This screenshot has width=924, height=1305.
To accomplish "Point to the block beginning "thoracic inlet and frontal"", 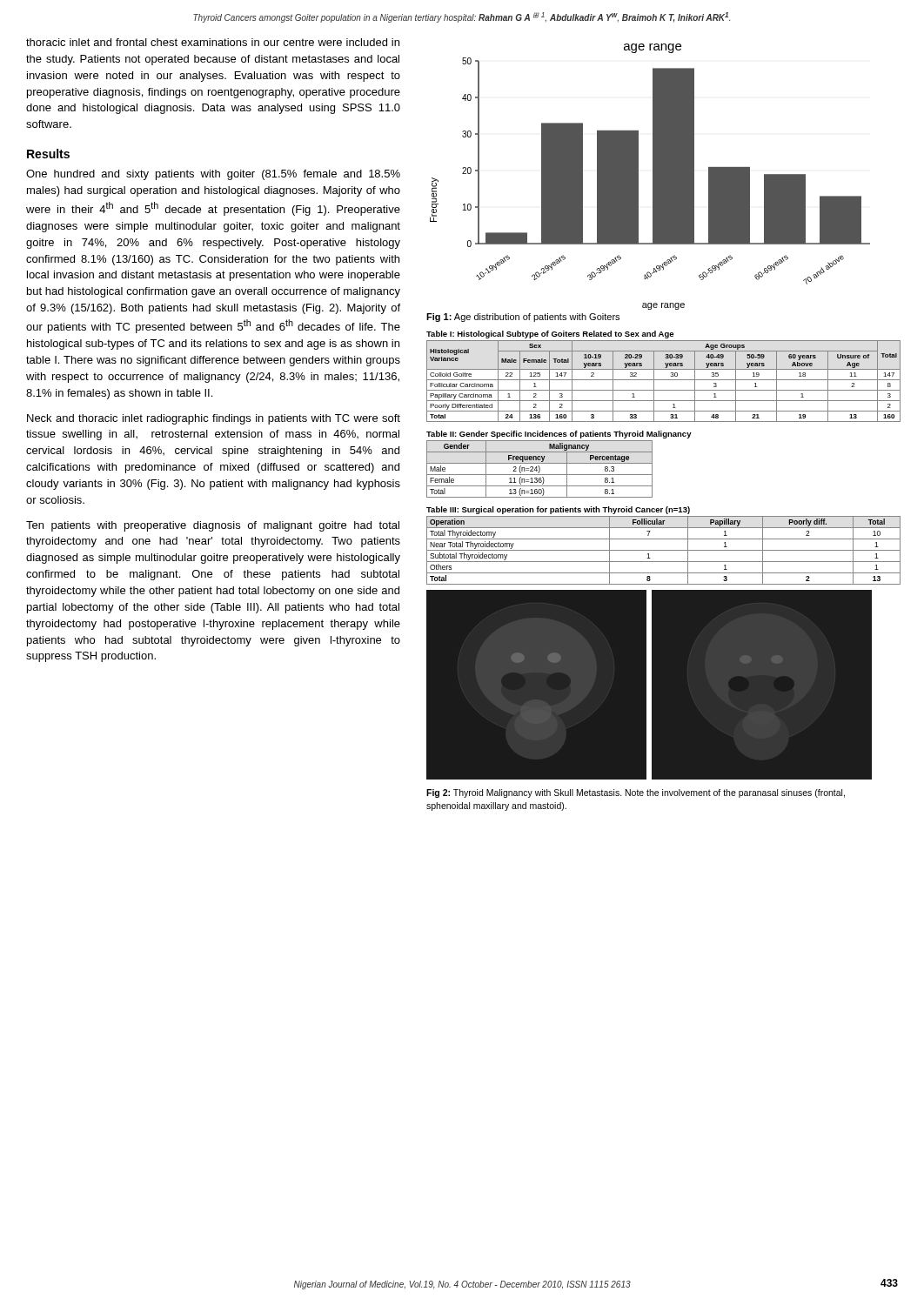I will pos(213,84).
